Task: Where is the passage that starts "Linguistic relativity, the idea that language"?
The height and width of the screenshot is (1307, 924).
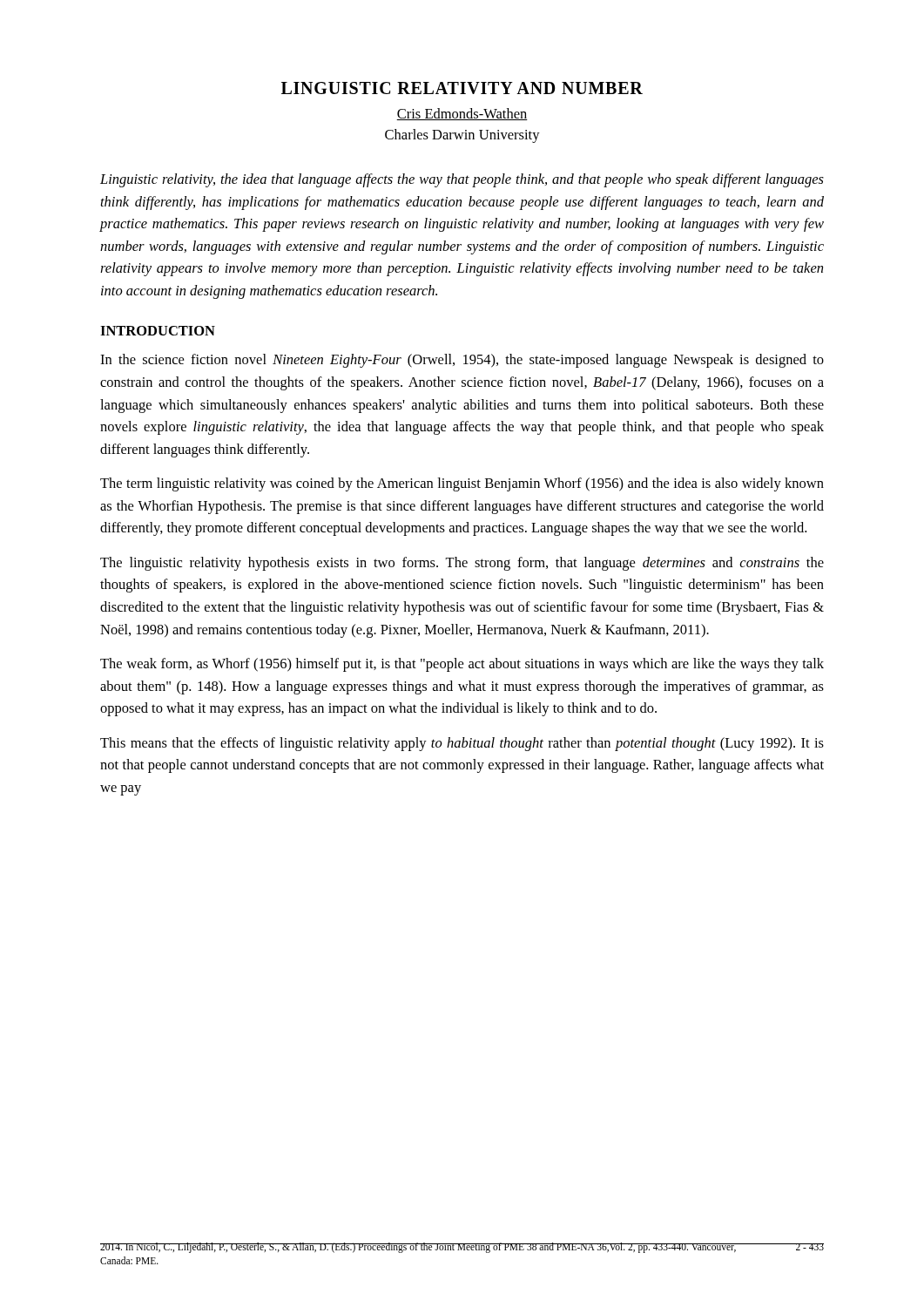Action: pos(462,235)
